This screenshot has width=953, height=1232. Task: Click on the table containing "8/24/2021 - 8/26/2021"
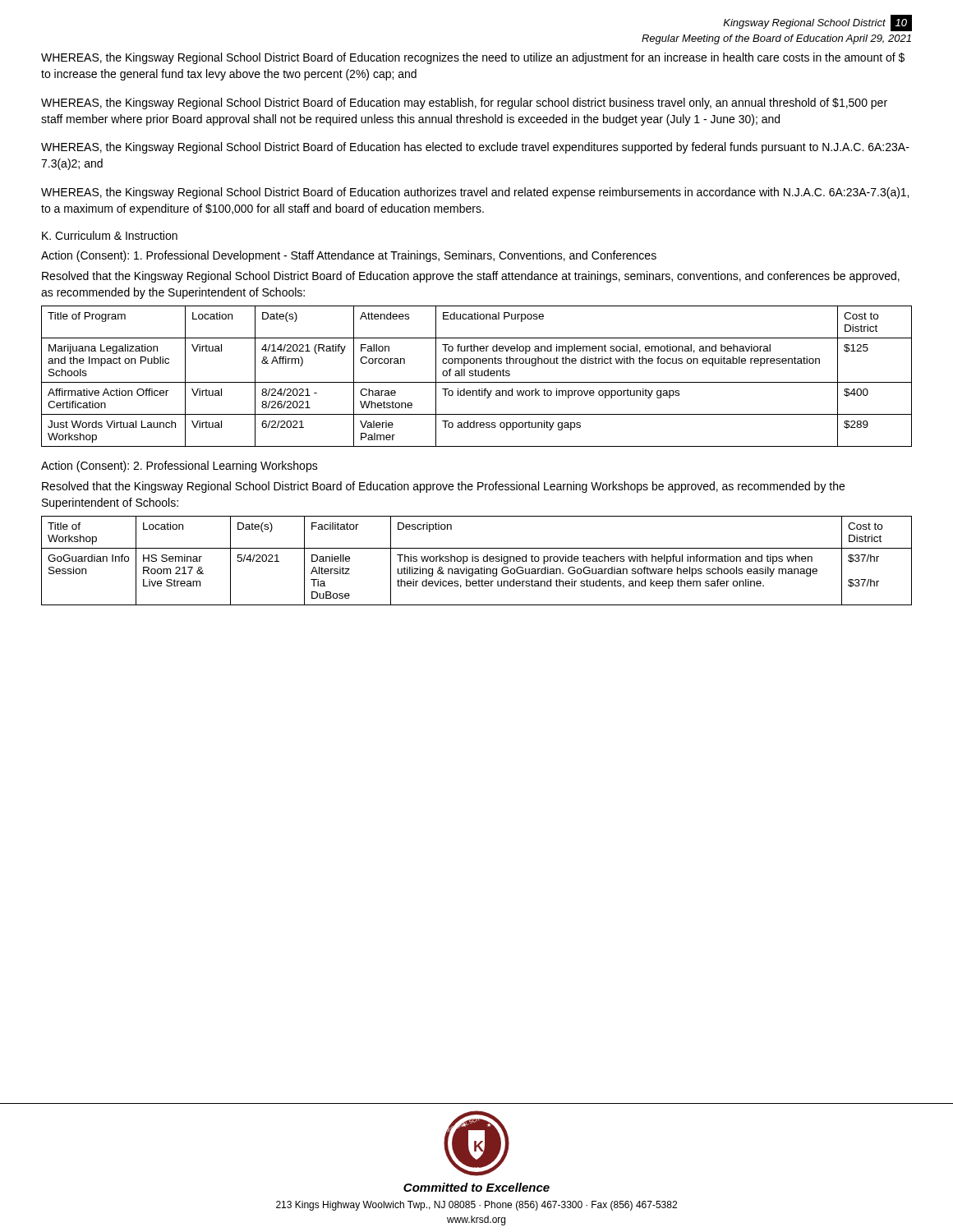click(476, 376)
